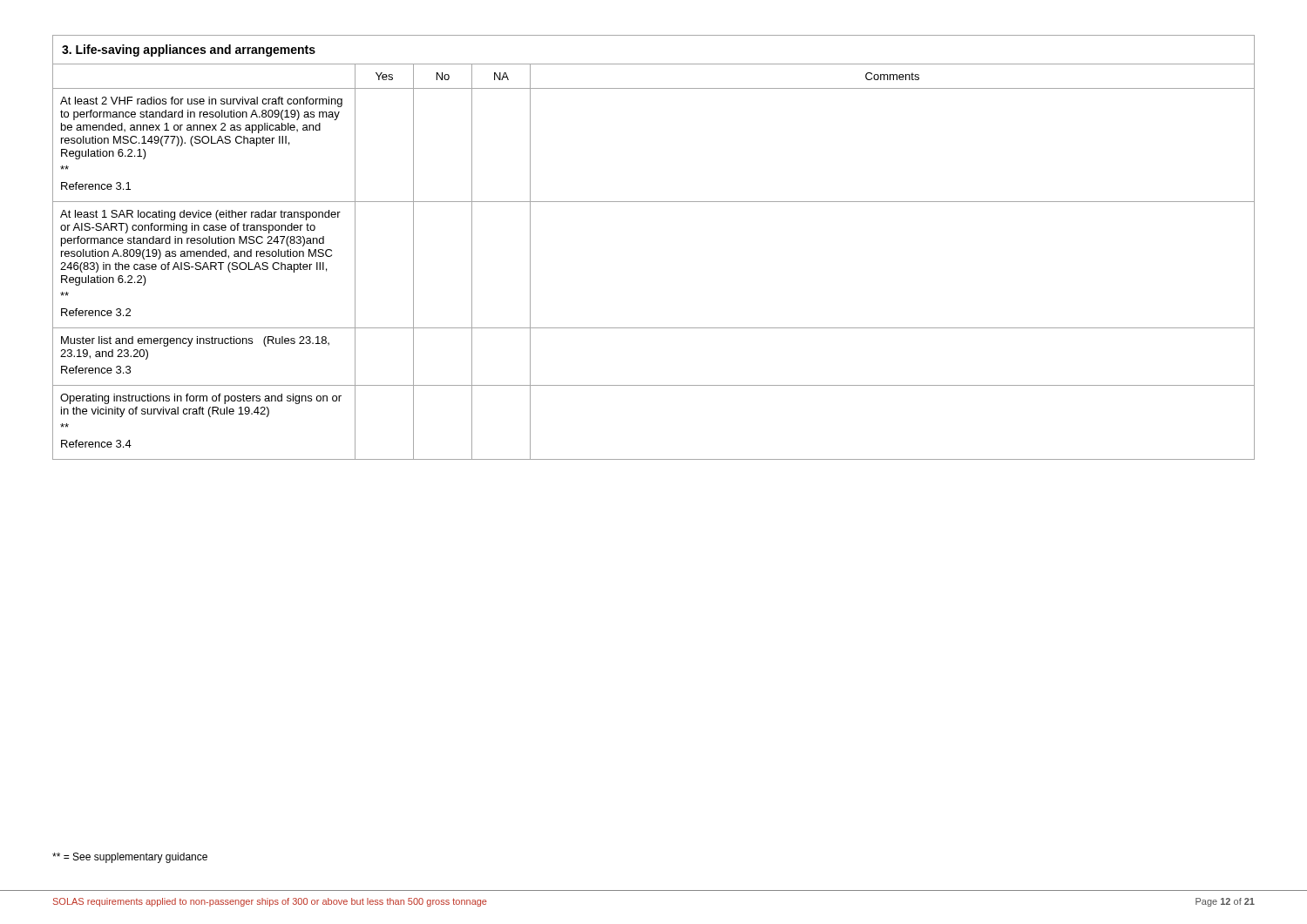The height and width of the screenshot is (924, 1307).
Task: Find a footnote
Action: click(130, 857)
